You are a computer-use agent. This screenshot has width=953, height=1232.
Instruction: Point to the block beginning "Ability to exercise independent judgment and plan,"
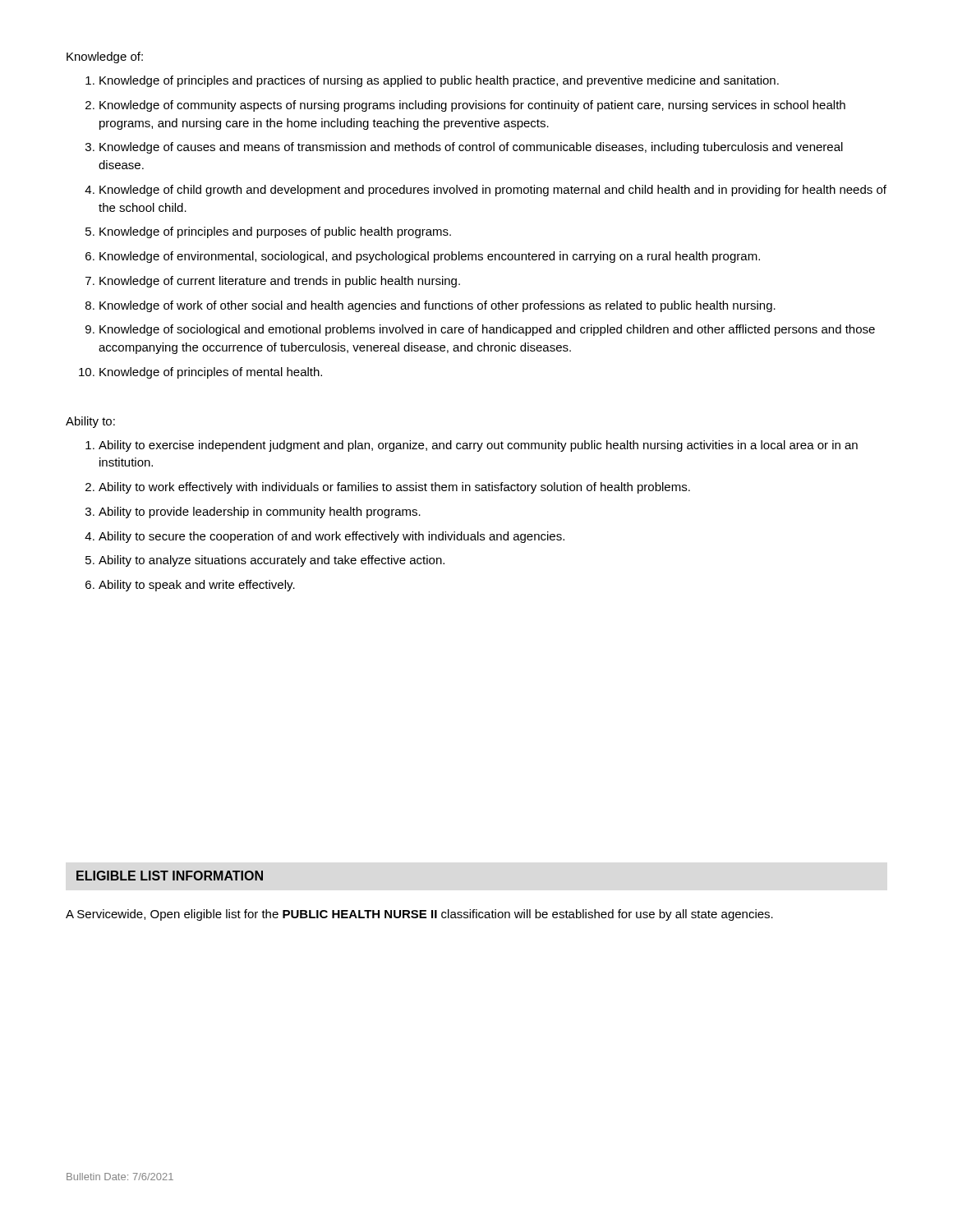point(493,454)
